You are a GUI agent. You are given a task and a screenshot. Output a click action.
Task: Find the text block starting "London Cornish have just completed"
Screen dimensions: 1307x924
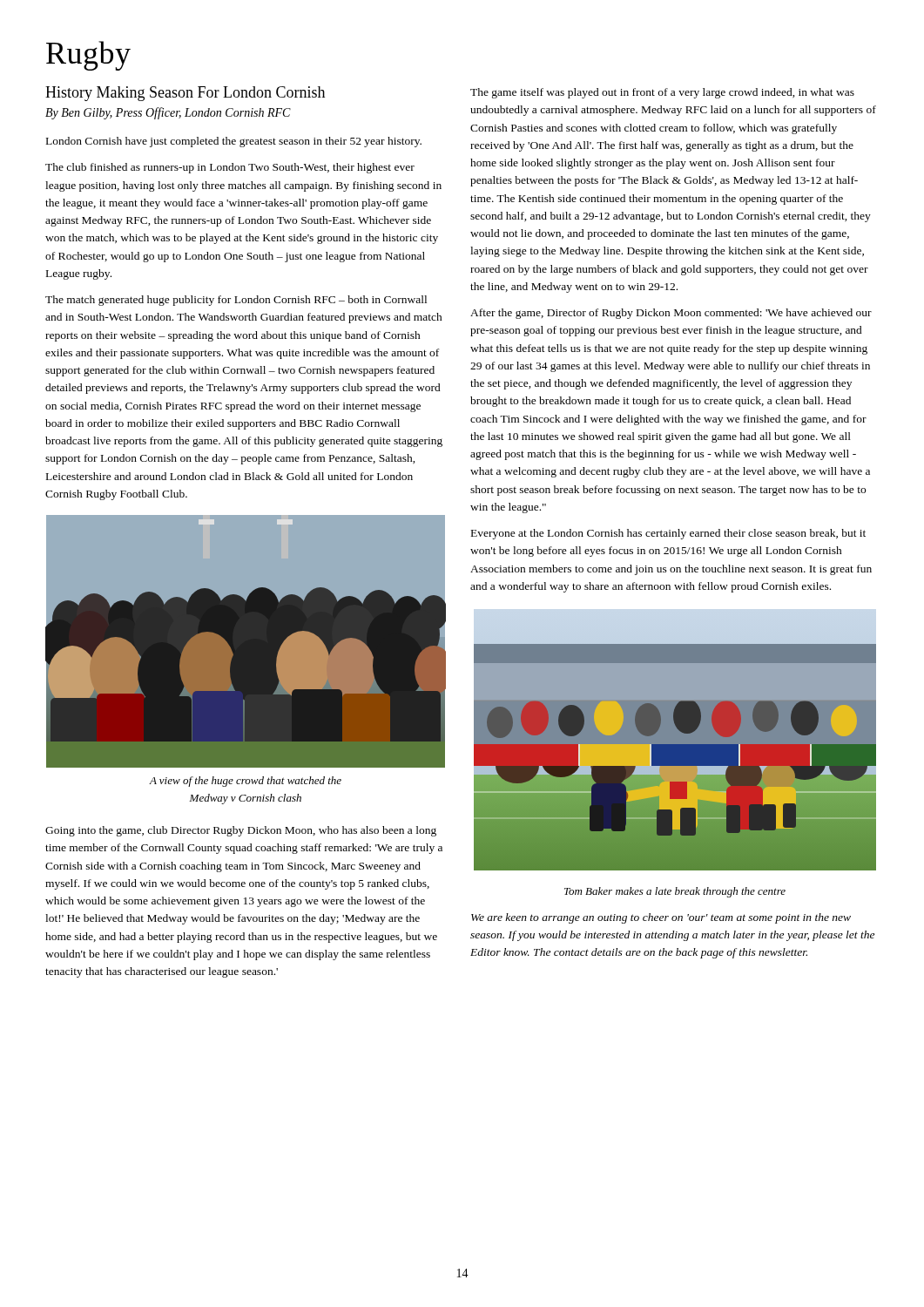[x=246, y=141]
